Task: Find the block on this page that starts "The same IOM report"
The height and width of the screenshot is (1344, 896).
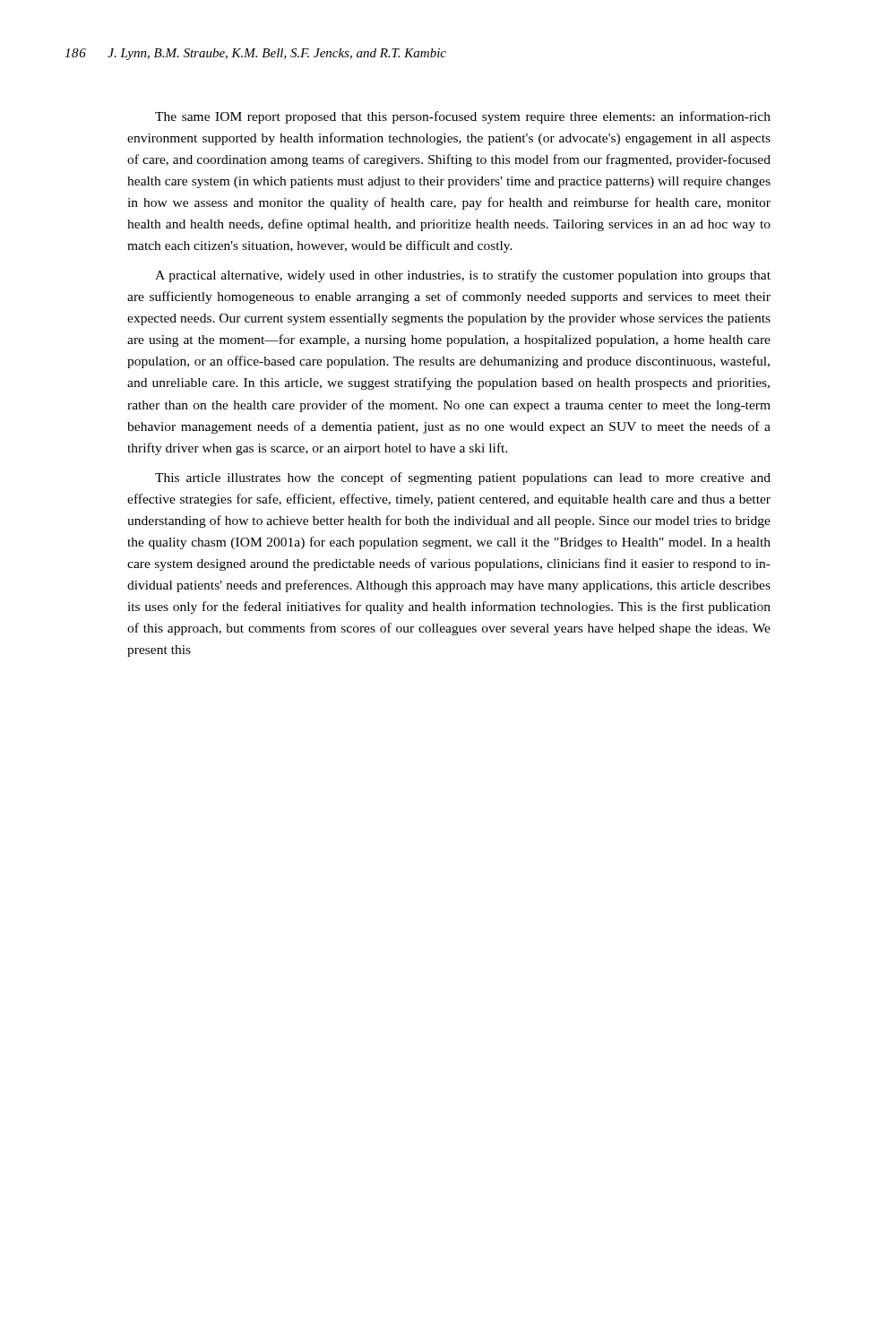Action: [449, 181]
